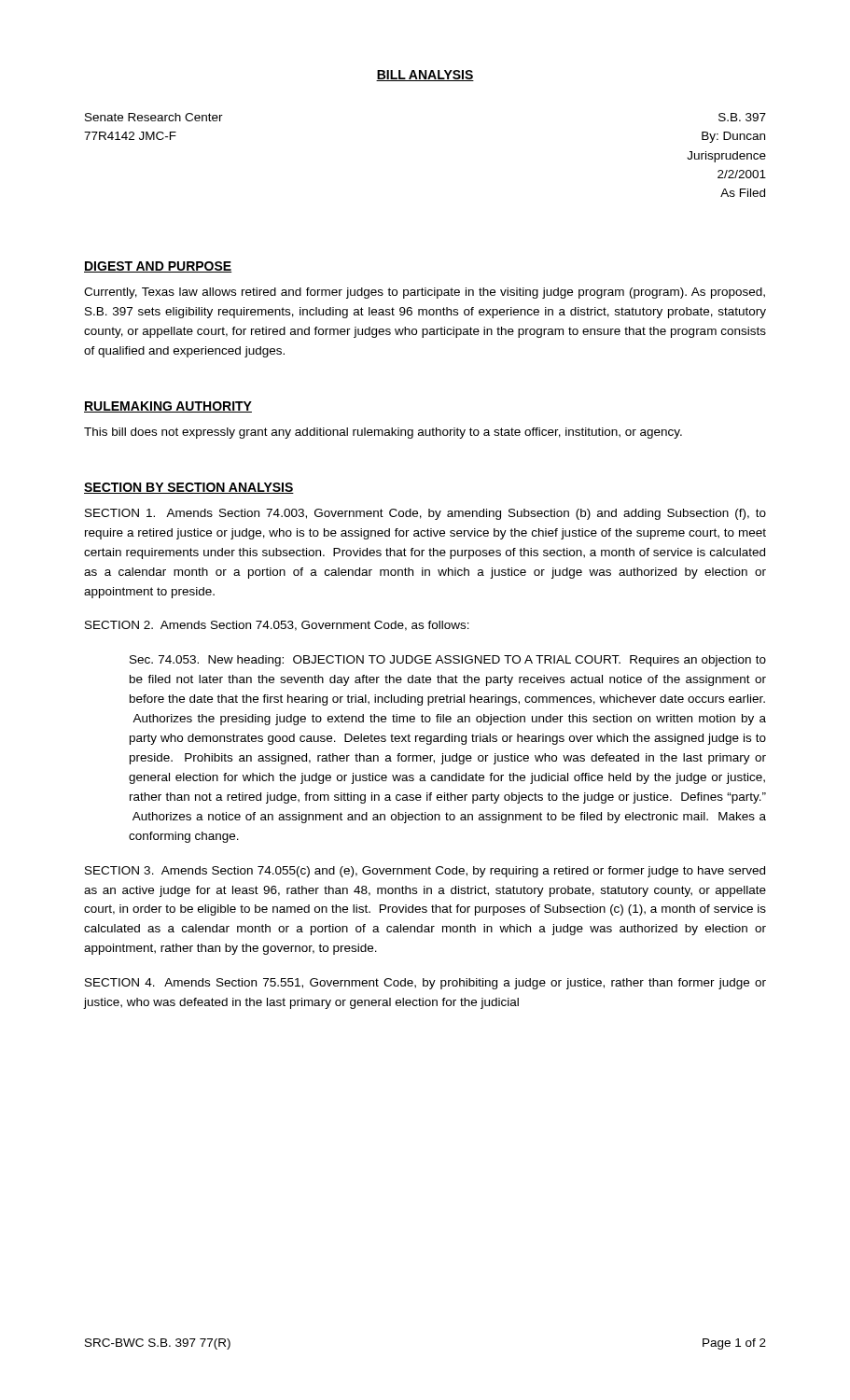Click on the region starting "SECTION 4. Amends Section"
The width and height of the screenshot is (850, 1400).
click(425, 992)
